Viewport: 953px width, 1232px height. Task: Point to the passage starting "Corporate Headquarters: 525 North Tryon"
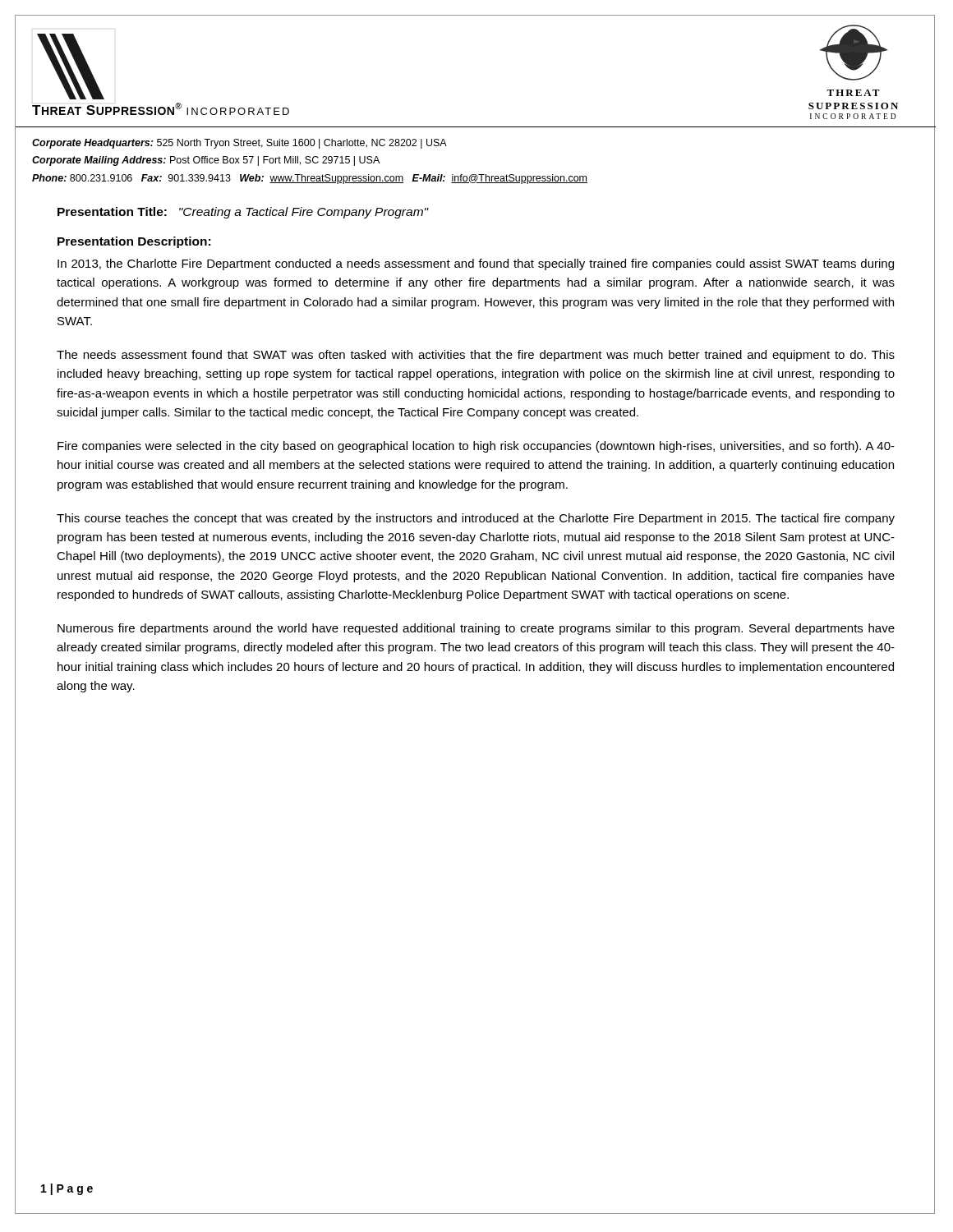239,144
